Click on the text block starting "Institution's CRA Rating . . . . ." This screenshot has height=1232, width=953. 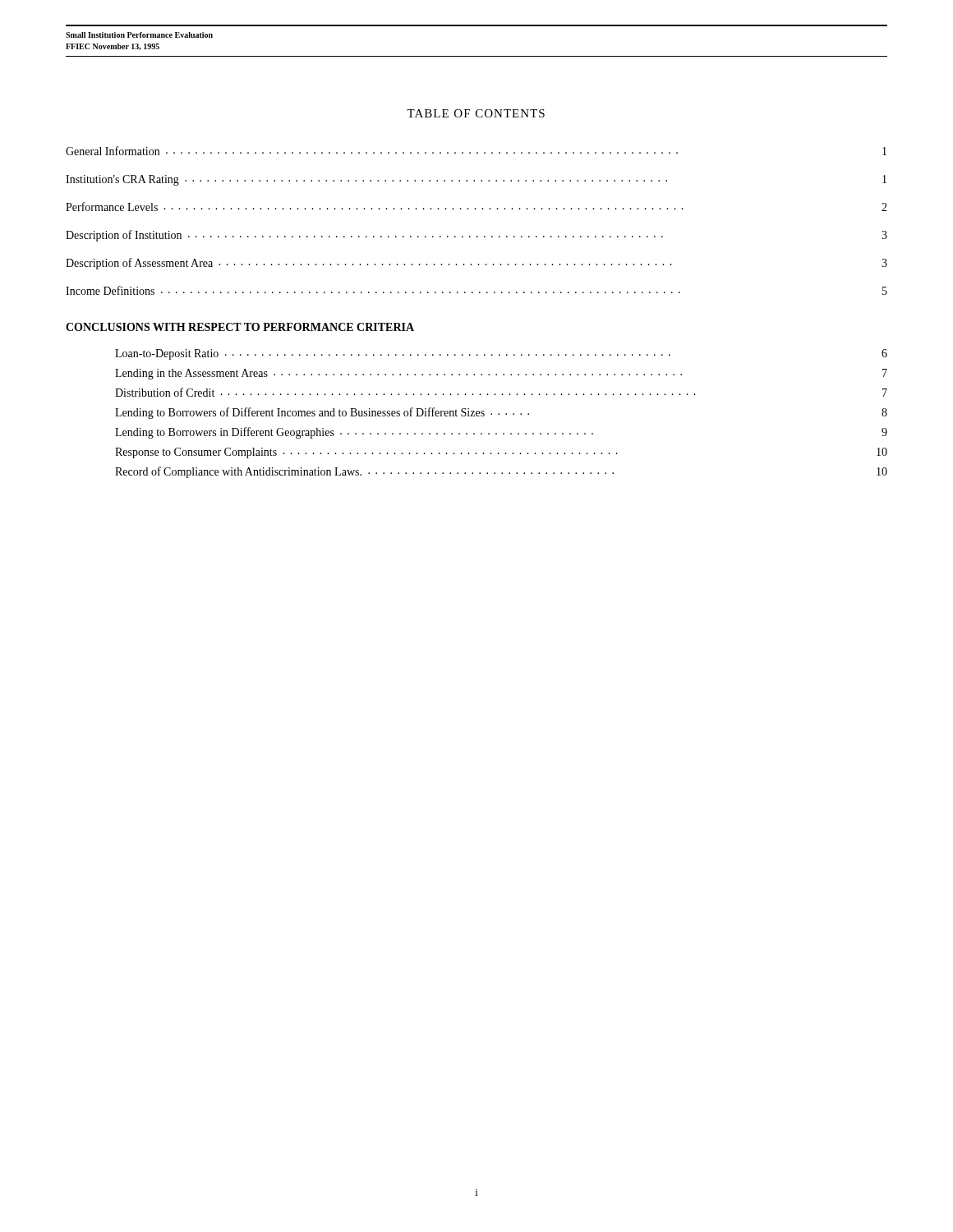476,180
